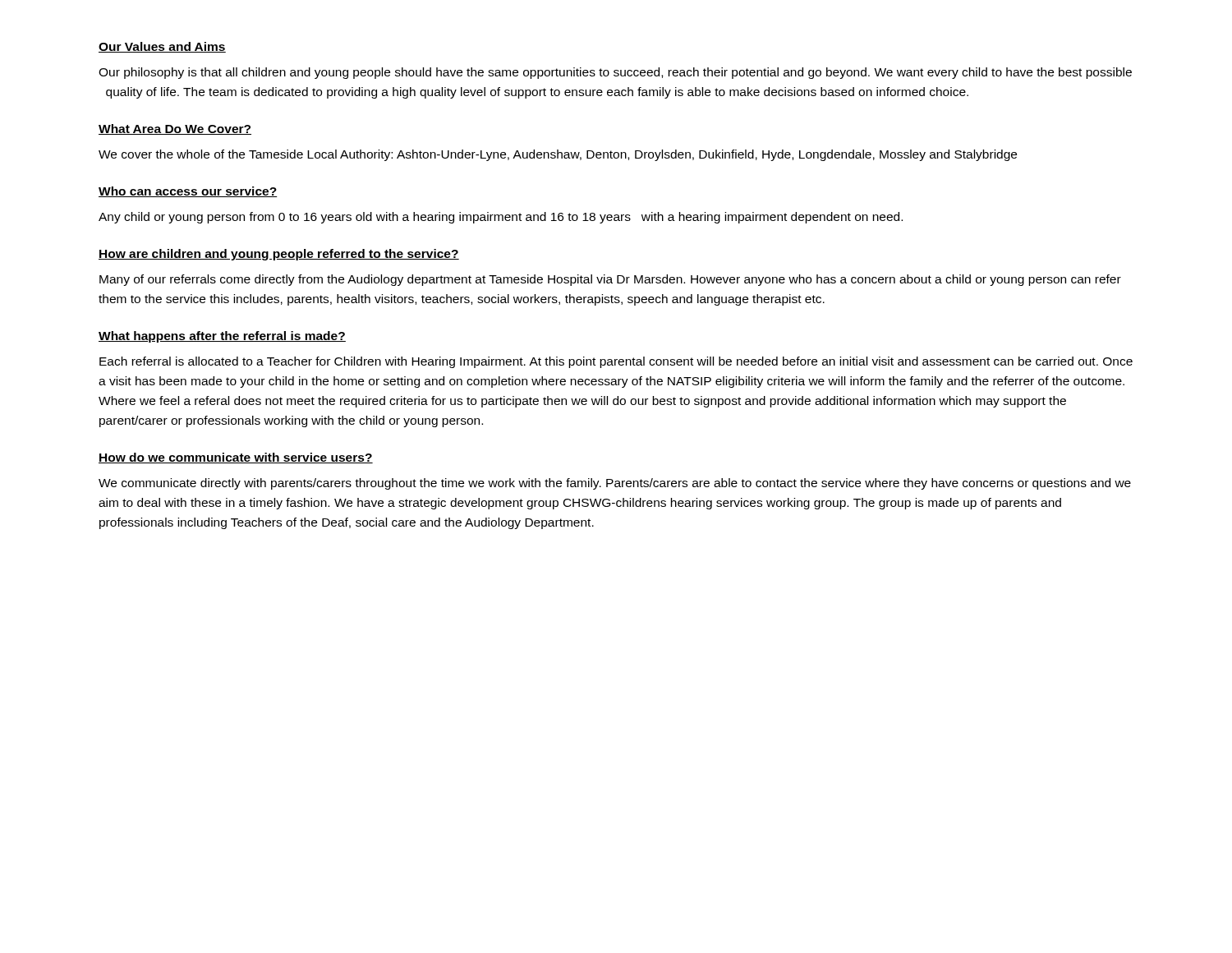Locate the section header that opens with "What happens after the referral is"
Screen dimensions: 953x1232
(x=222, y=336)
